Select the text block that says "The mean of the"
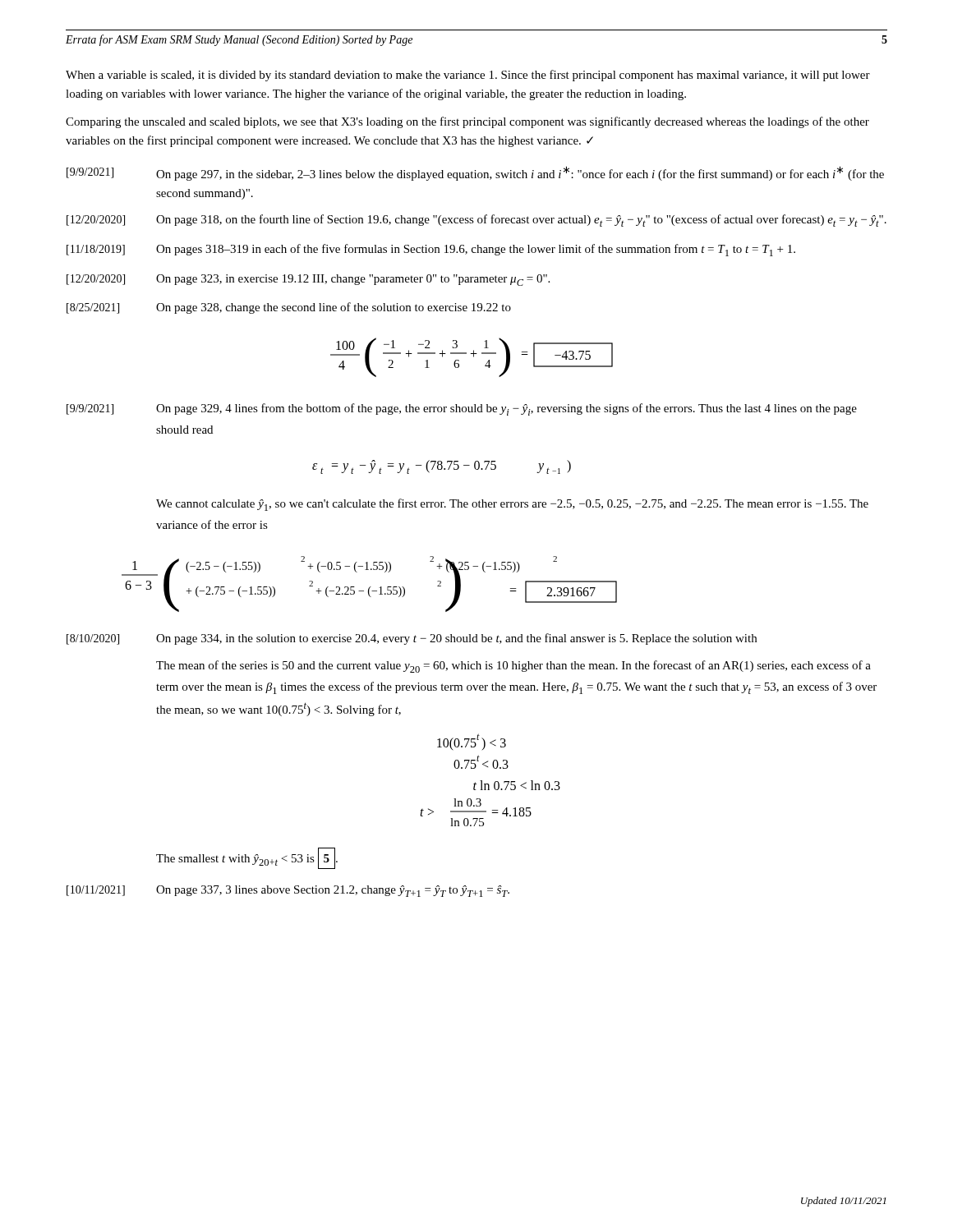953x1232 pixels. pyautogui.click(x=516, y=687)
